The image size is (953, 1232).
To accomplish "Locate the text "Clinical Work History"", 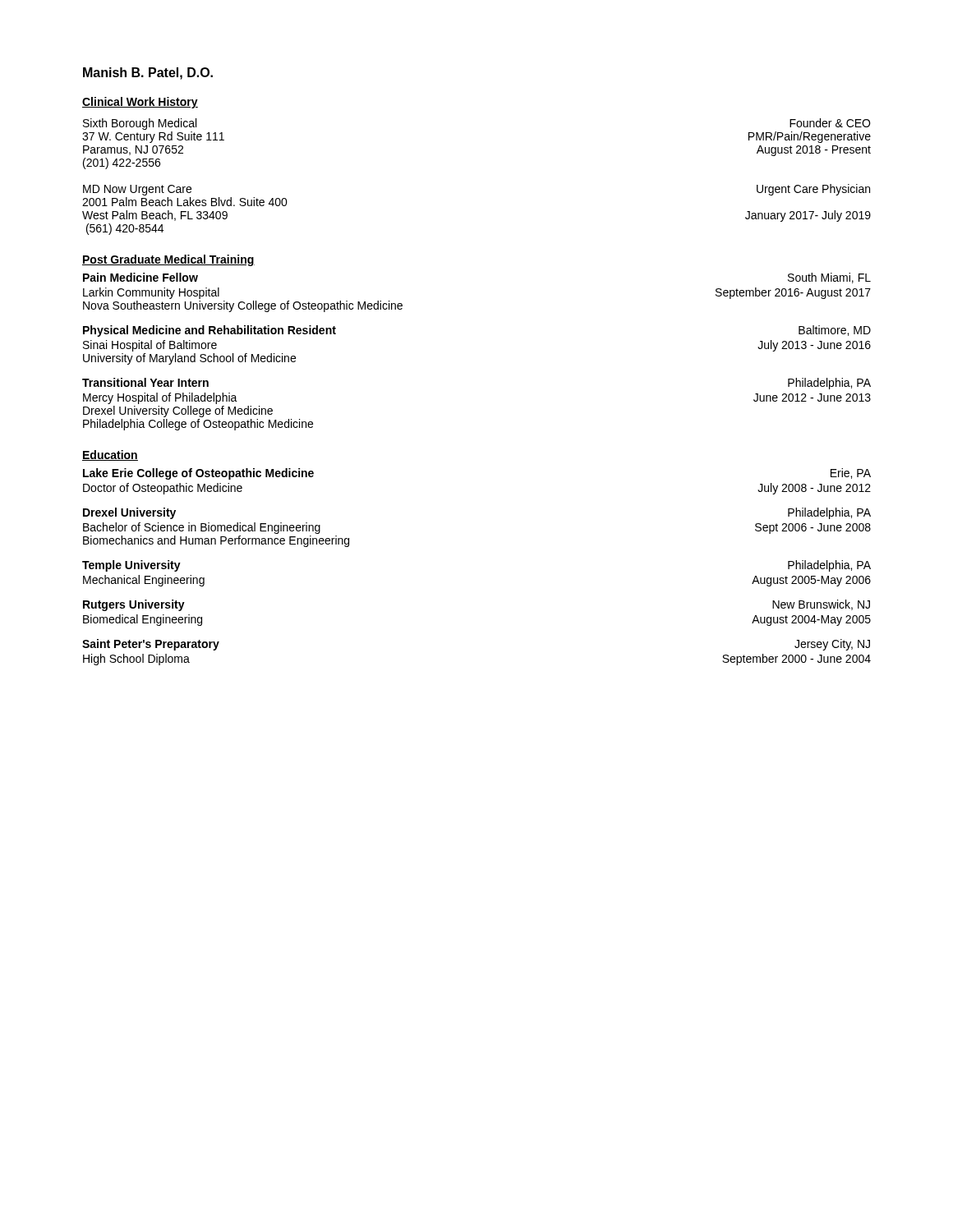I will [x=140, y=102].
